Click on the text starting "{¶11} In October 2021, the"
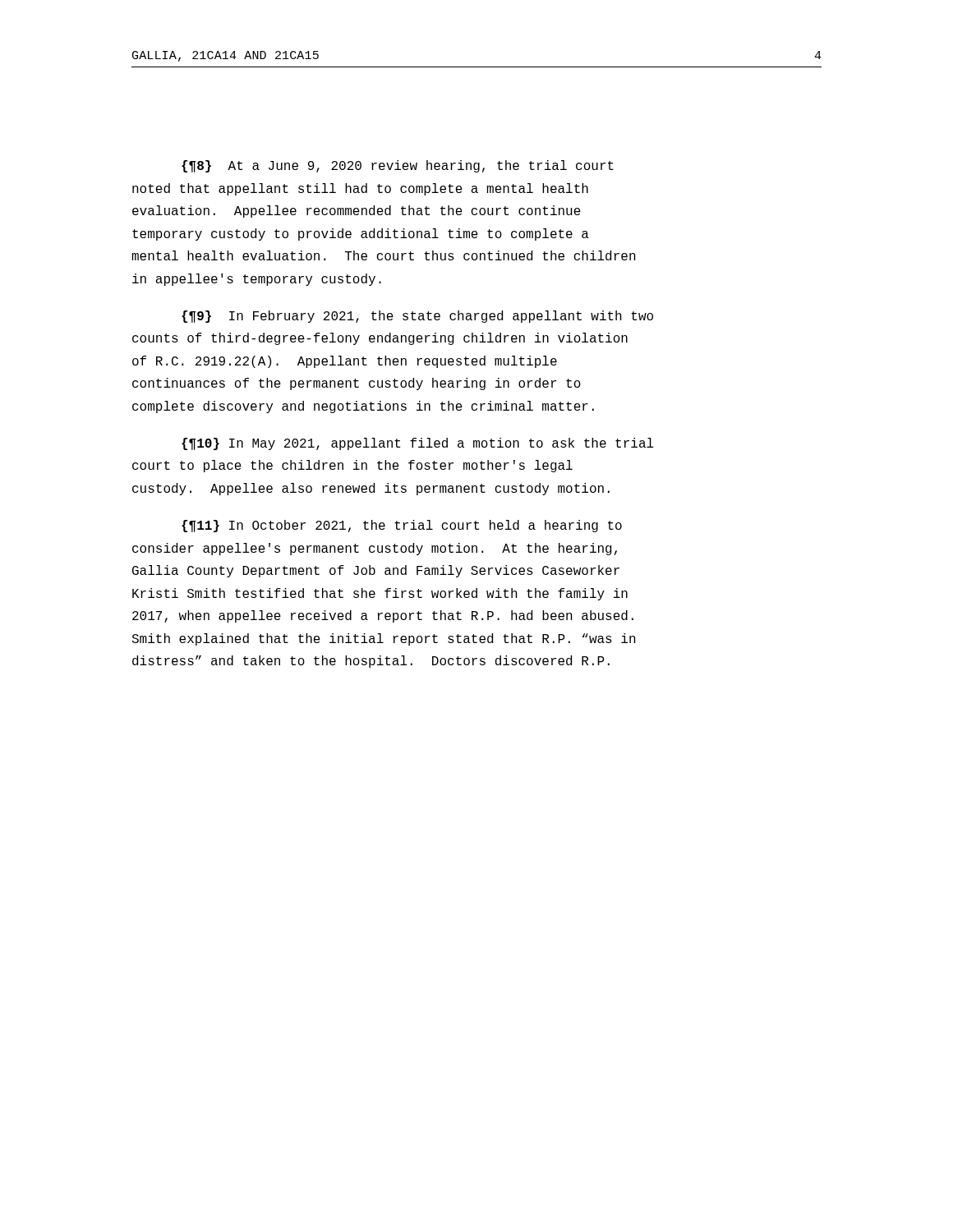The height and width of the screenshot is (1232, 953). (x=384, y=594)
